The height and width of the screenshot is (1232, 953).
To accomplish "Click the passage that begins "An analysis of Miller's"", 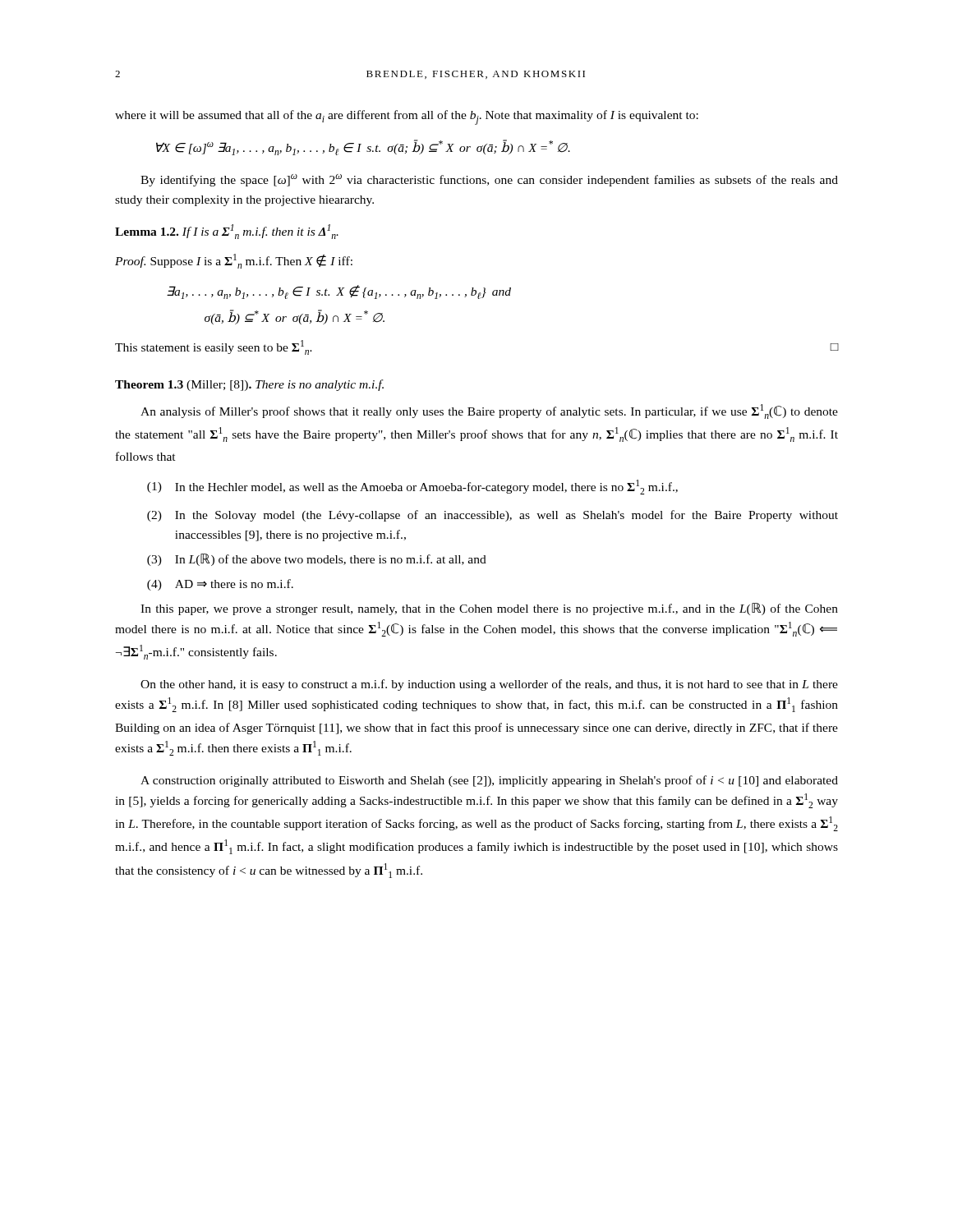I will (476, 434).
